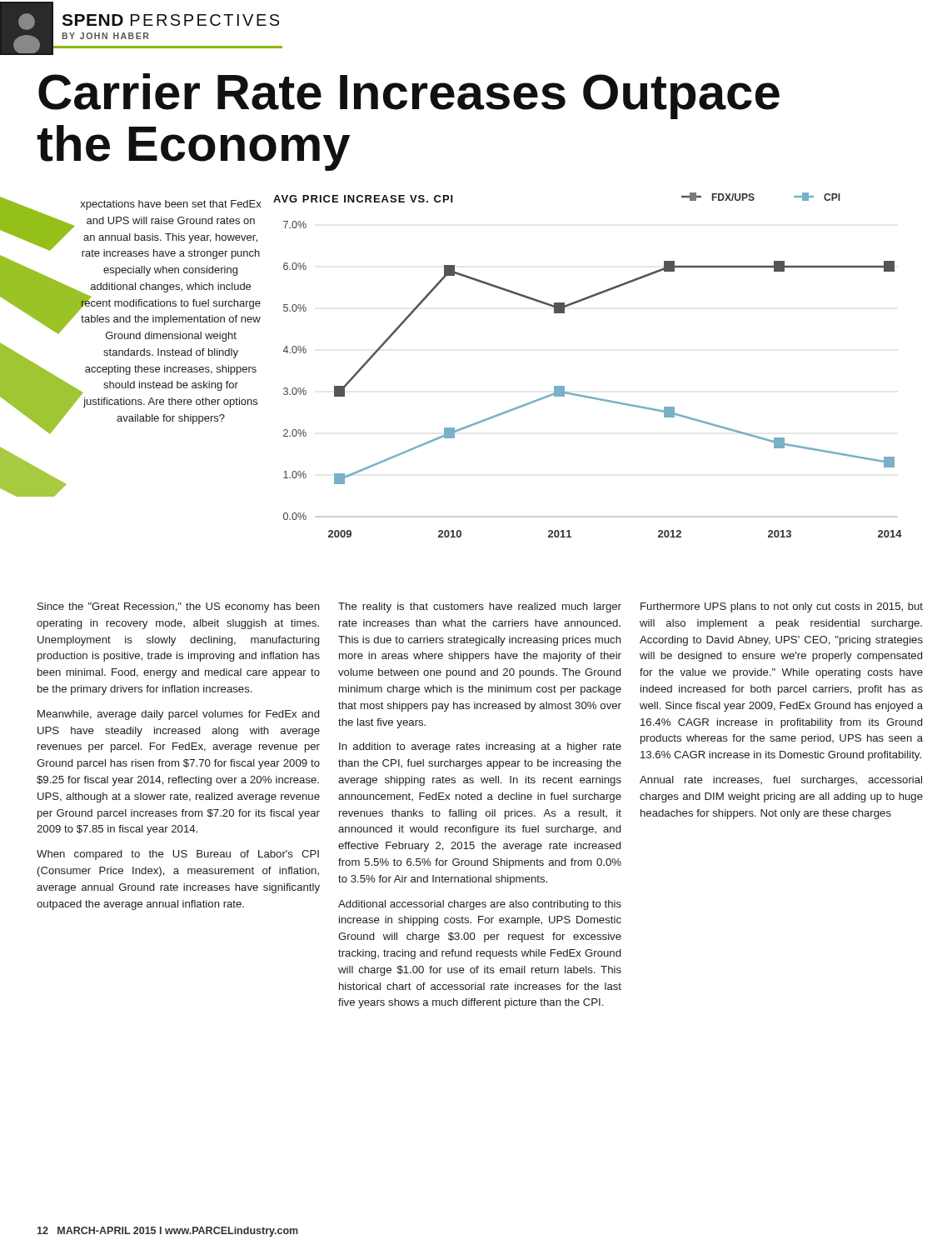Find the title that reads "Carrier Rate Increases Outpacethe Economy"

(x=411, y=119)
